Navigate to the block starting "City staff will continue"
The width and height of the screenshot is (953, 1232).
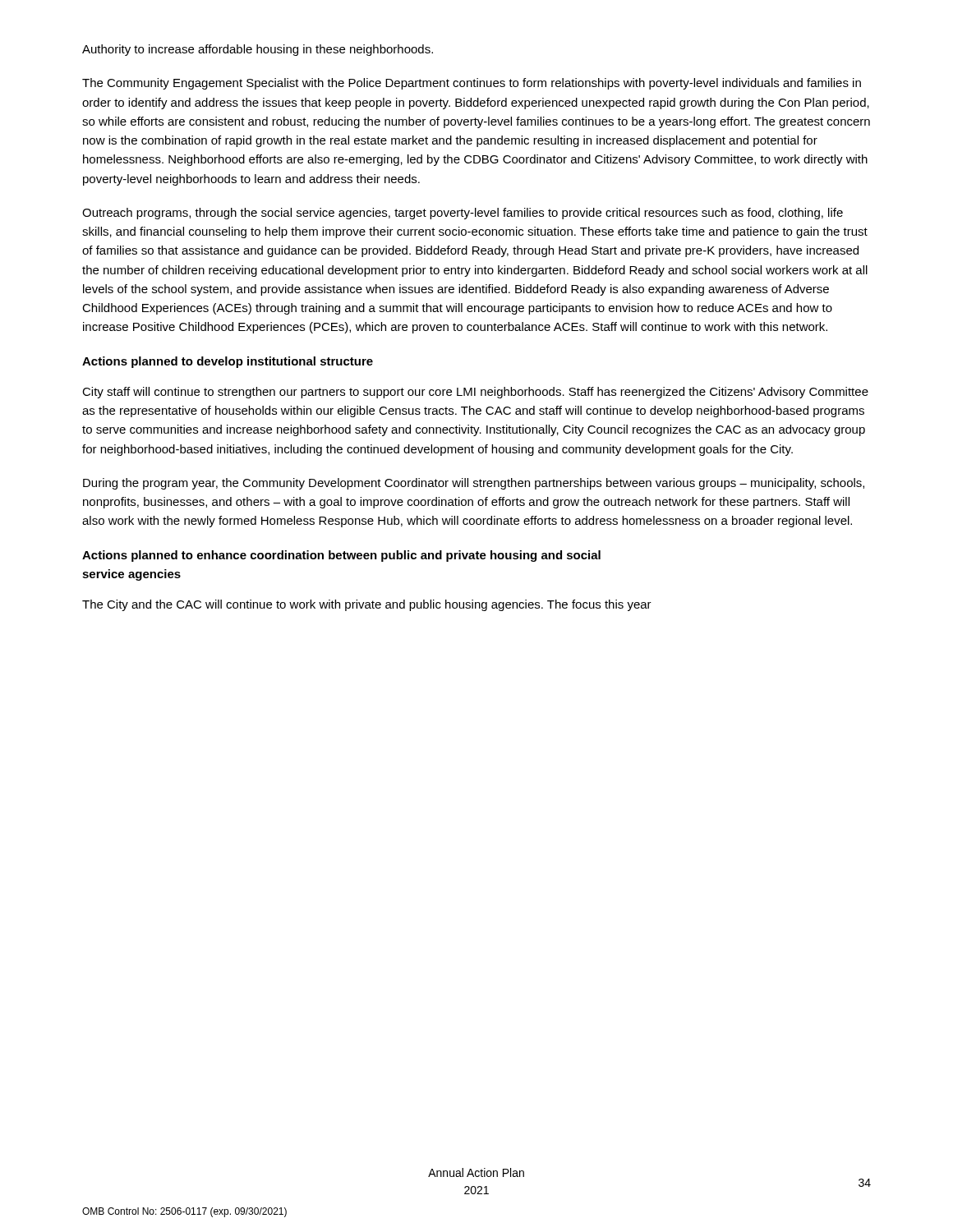[x=475, y=420]
